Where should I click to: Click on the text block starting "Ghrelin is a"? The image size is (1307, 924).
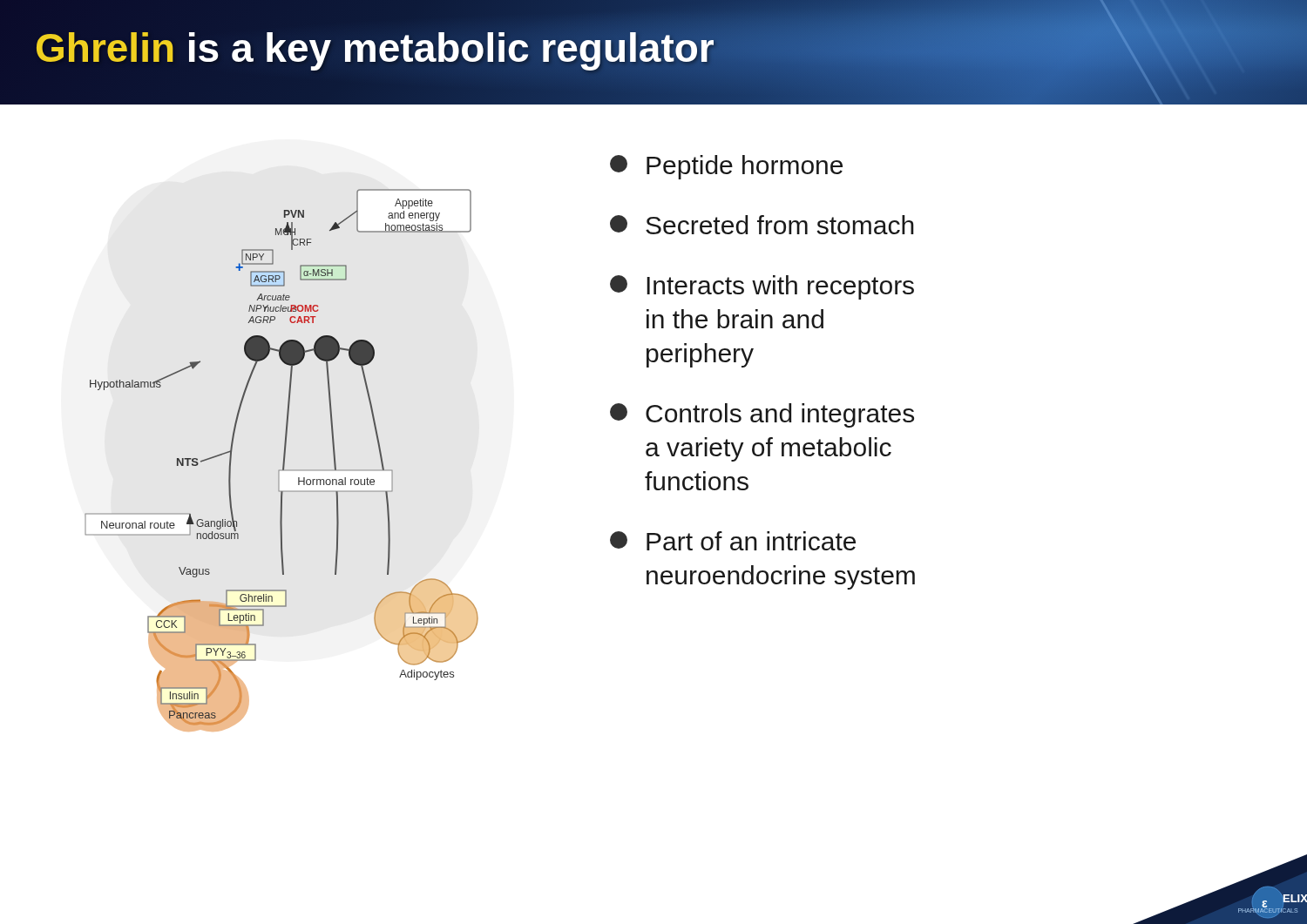[x=375, y=48]
